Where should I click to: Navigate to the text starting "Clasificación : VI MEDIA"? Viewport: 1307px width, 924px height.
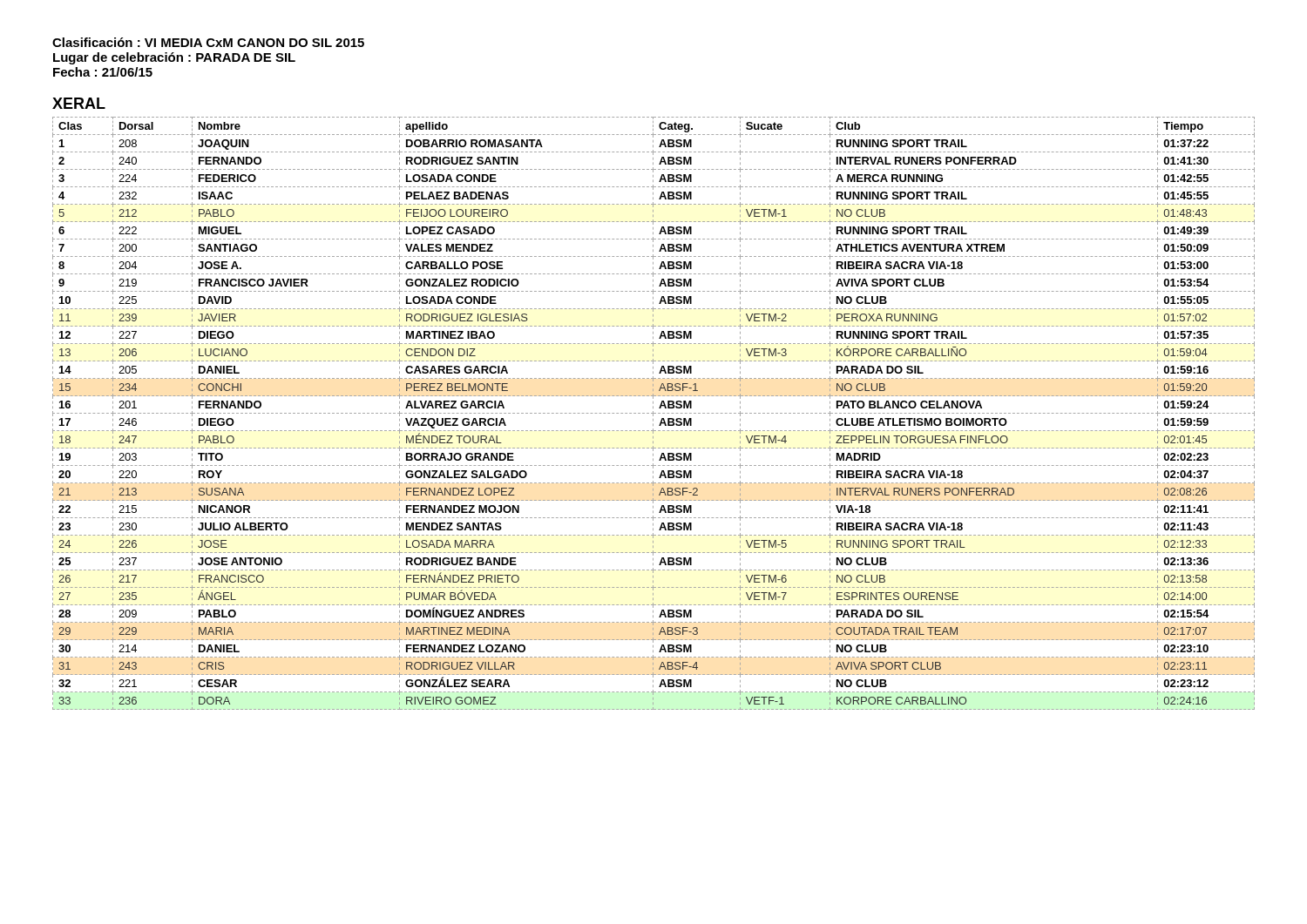pos(208,42)
